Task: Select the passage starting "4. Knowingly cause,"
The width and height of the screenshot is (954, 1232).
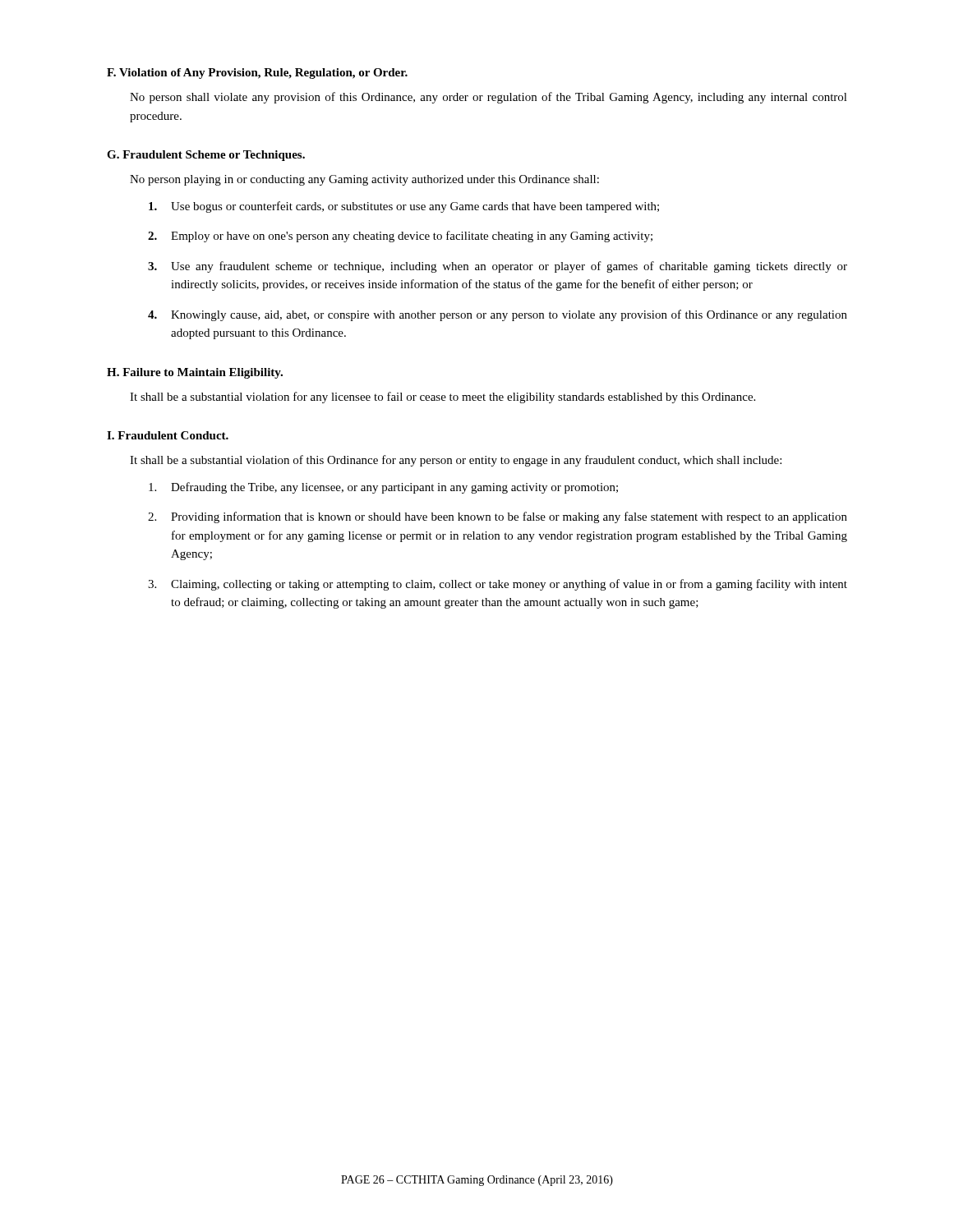Action: point(498,324)
